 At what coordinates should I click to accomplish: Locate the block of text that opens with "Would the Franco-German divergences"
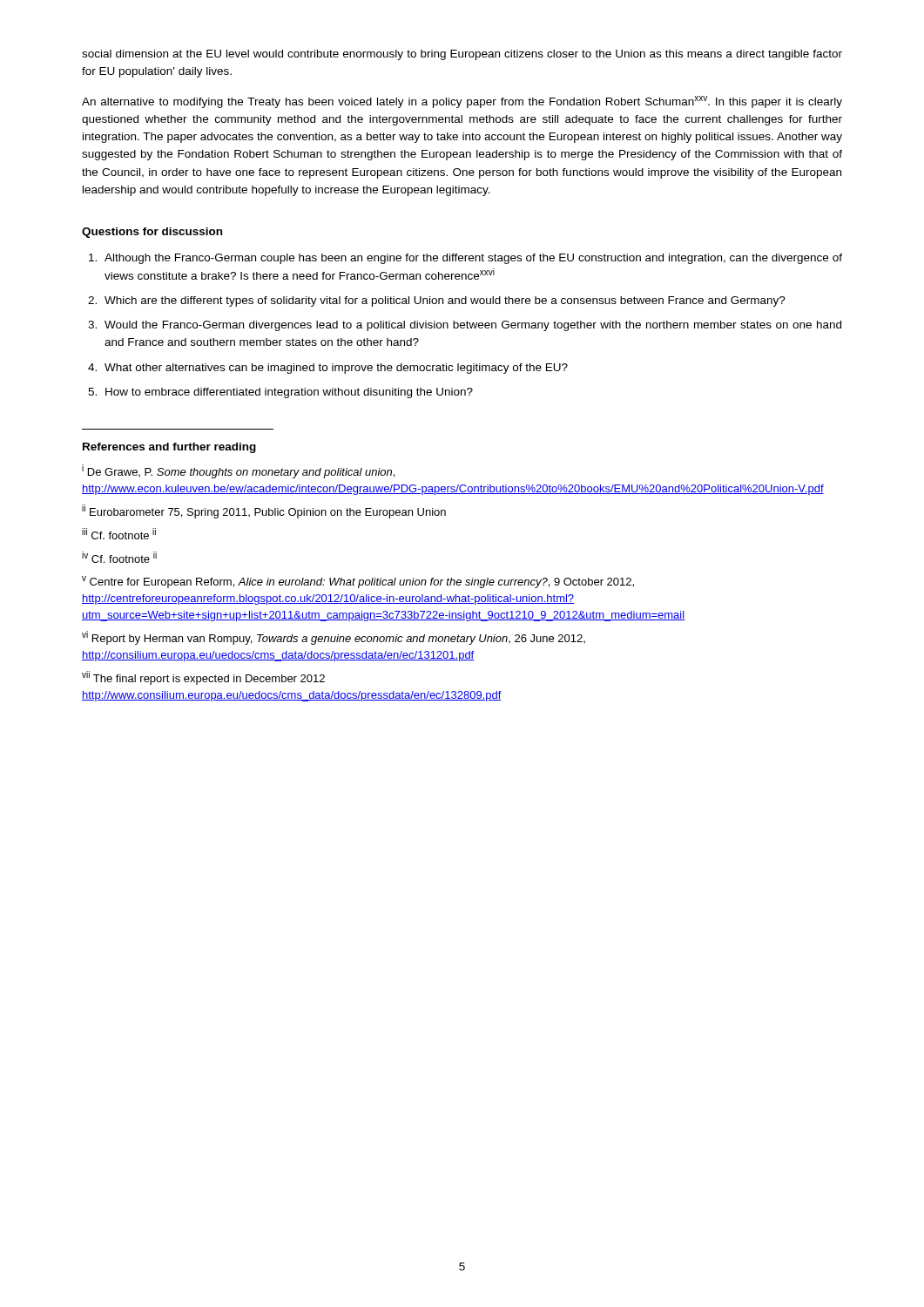[472, 334]
